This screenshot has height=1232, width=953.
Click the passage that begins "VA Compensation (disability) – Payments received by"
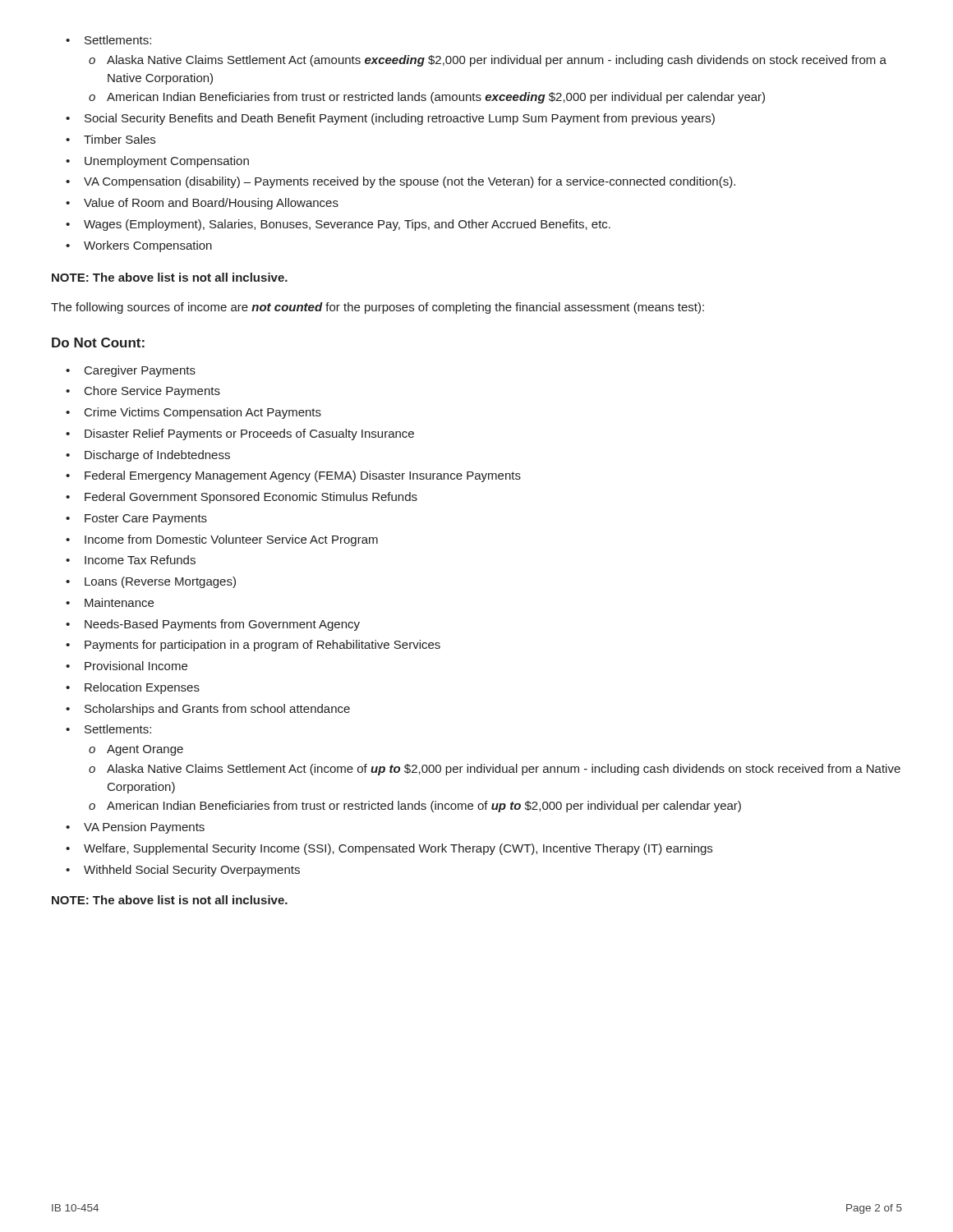pos(484,182)
